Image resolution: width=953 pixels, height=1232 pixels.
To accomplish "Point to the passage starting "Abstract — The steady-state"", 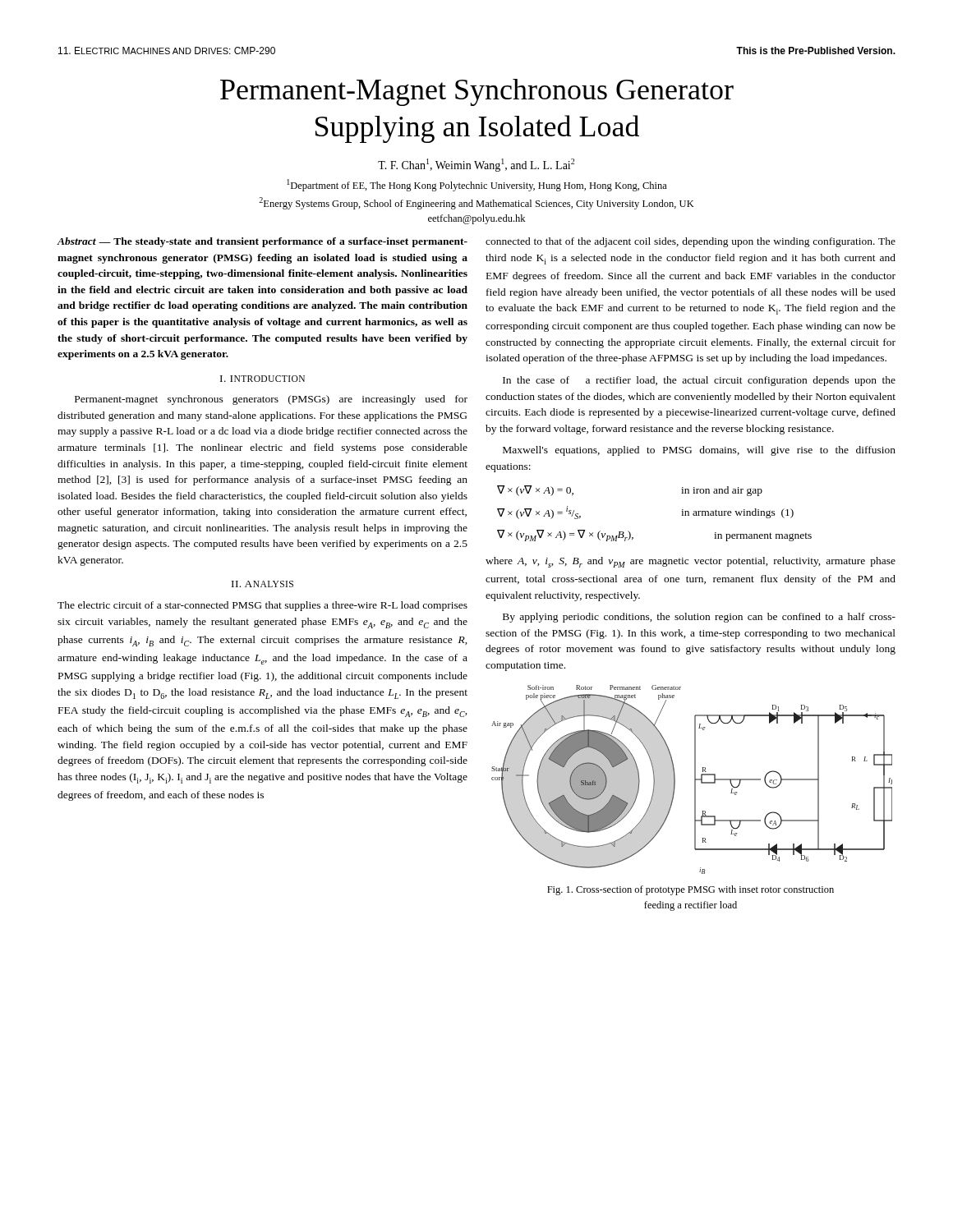I will pyautogui.click(x=262, y=297).
